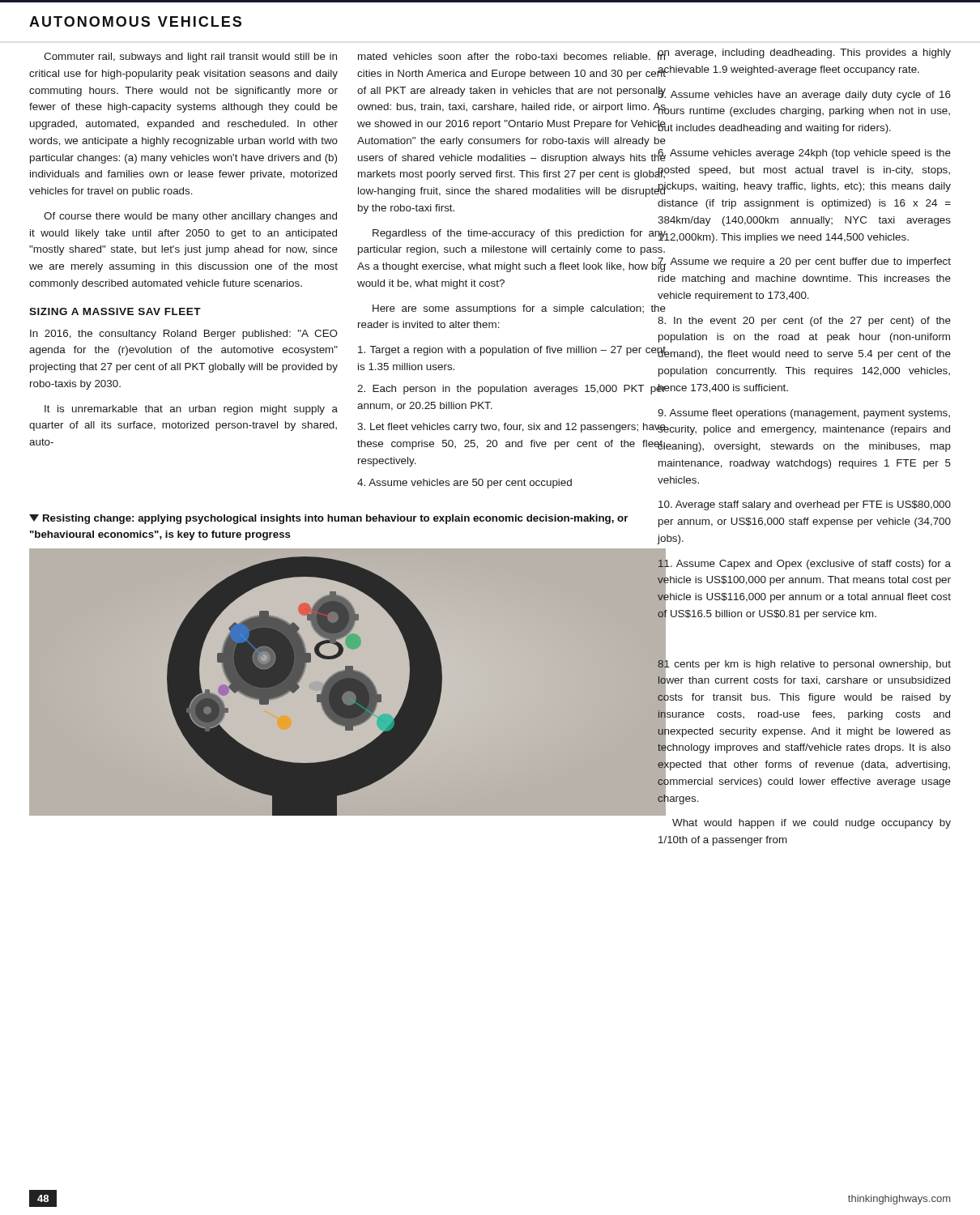The height and width of the screenshot is (1215, 980).
Task: Point to the text block starting "Regardless of the time-accuracy of this"
Action: tap(511, 258)
